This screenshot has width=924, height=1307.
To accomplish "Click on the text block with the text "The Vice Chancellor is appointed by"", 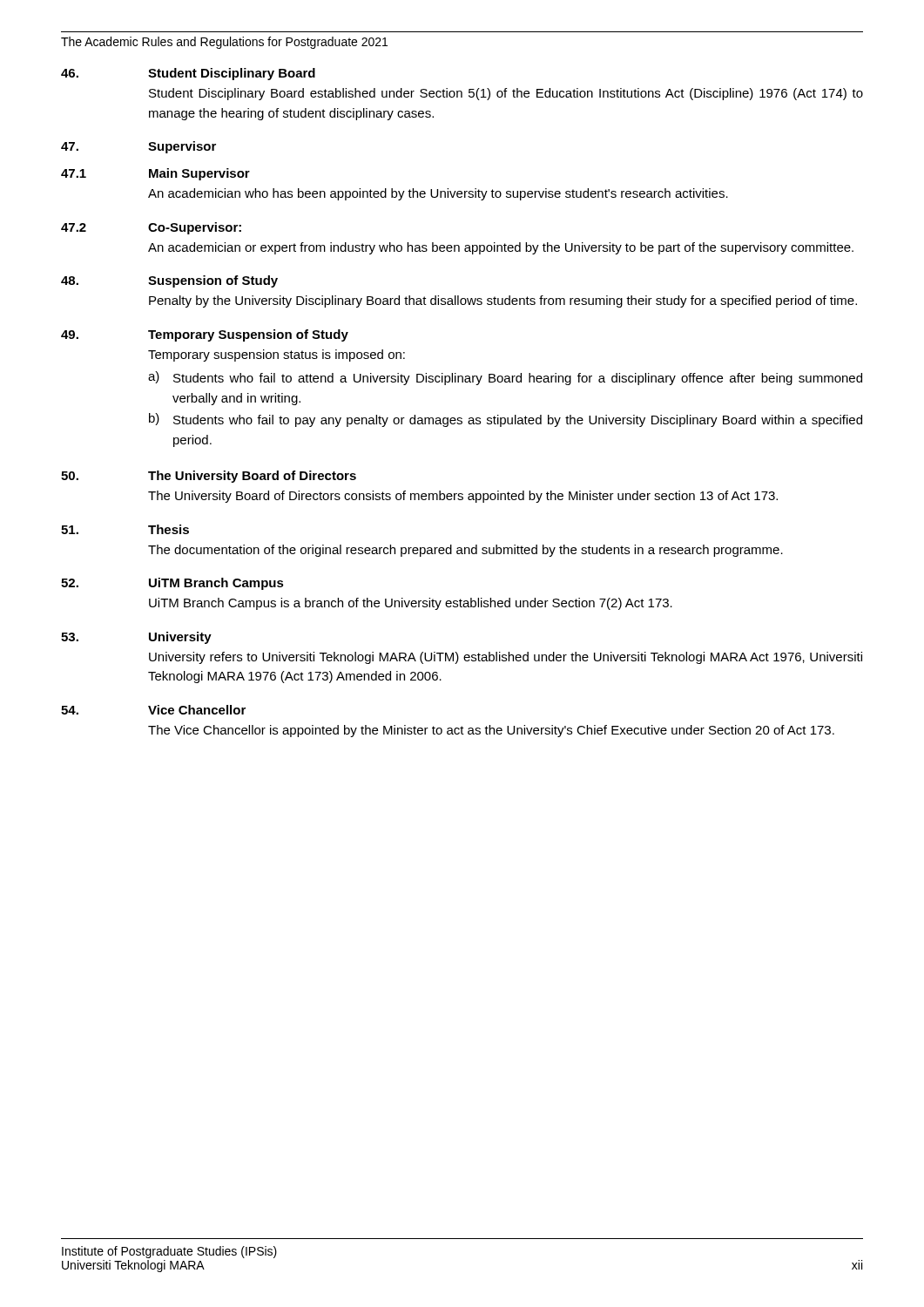I will (x=492, y=729).
